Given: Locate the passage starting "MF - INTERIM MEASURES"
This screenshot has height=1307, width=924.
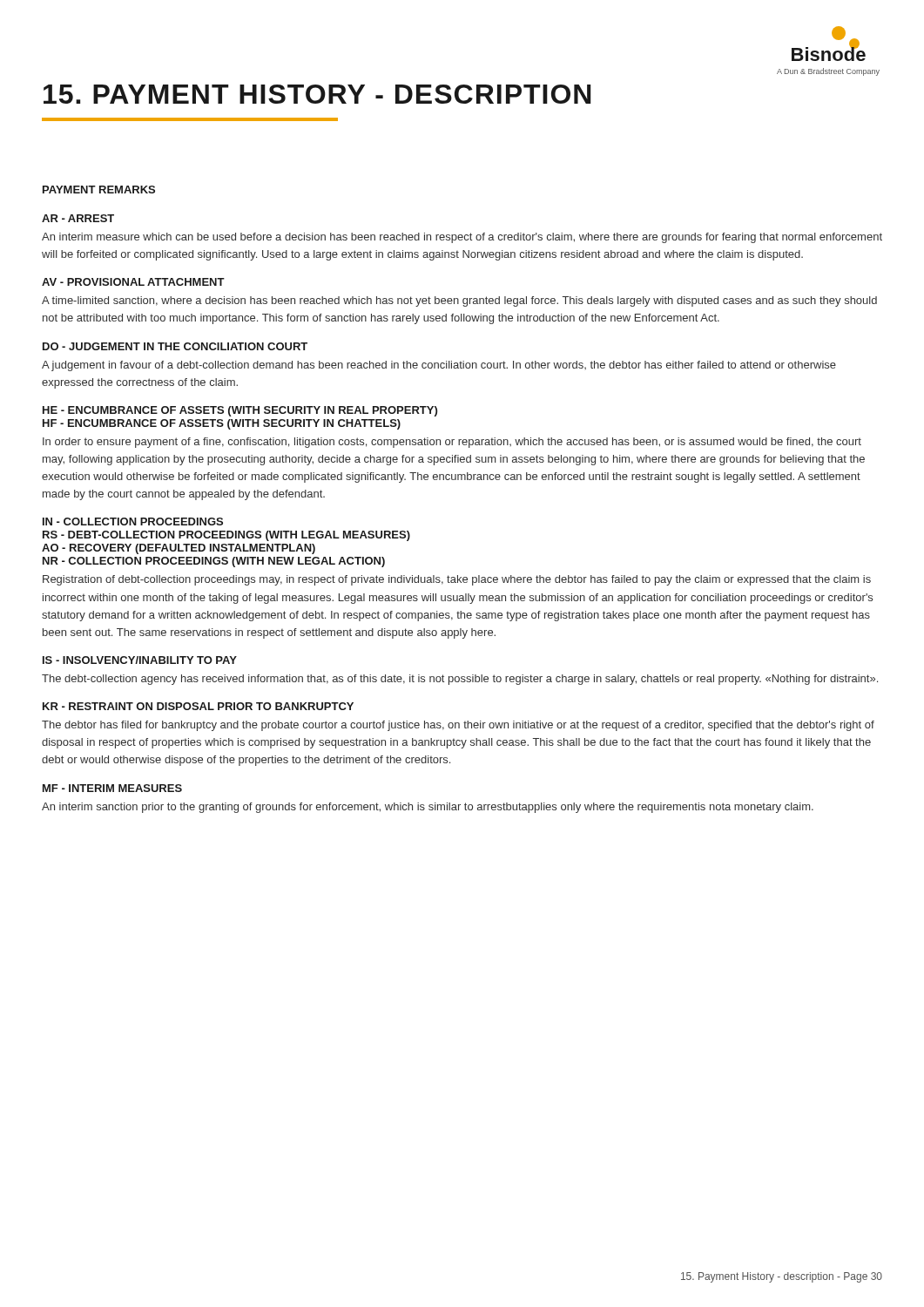Looking at the screenshot, I should 112,788.
